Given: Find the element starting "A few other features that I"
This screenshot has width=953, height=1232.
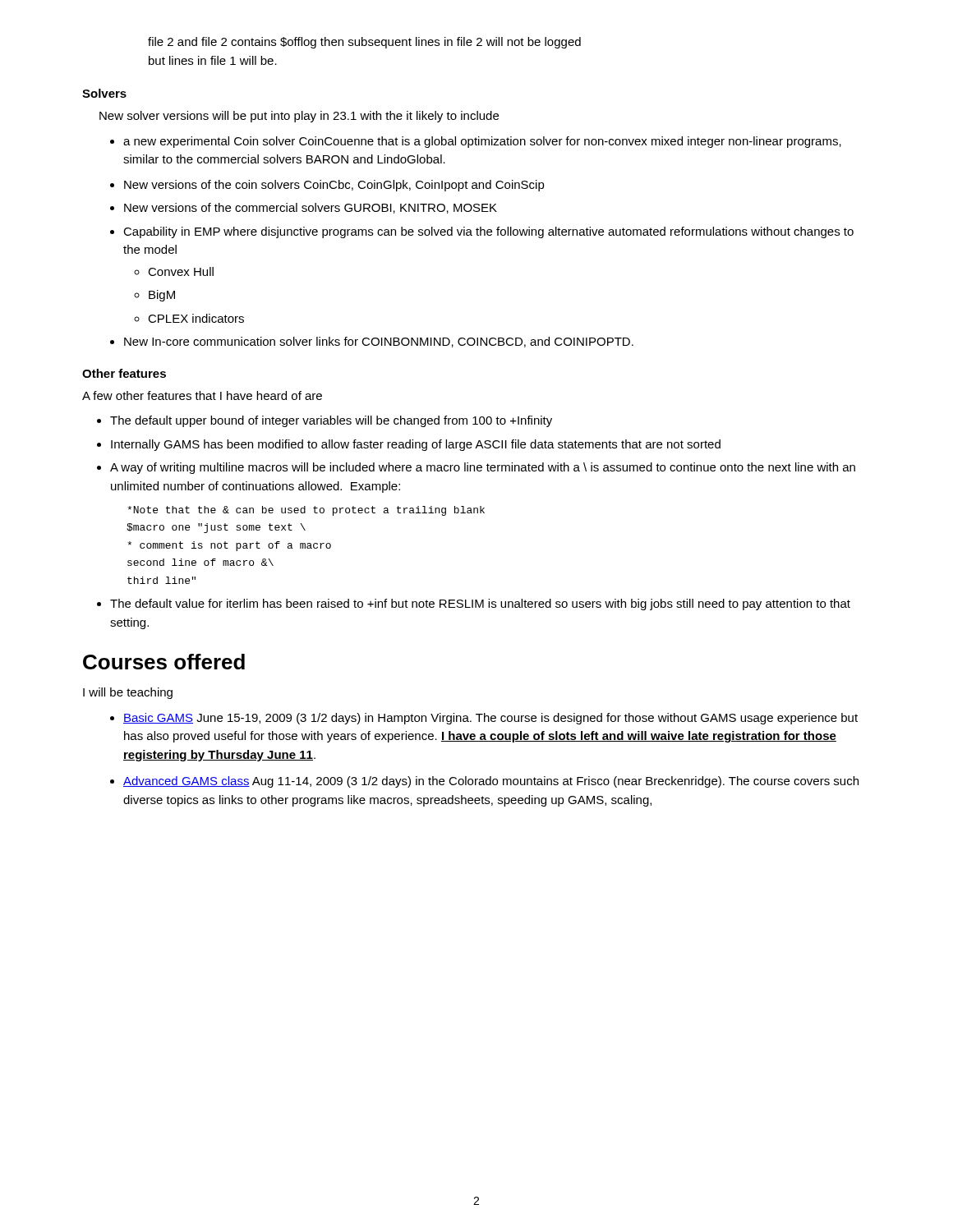Looking at the screenshot, I should (202, 395).
